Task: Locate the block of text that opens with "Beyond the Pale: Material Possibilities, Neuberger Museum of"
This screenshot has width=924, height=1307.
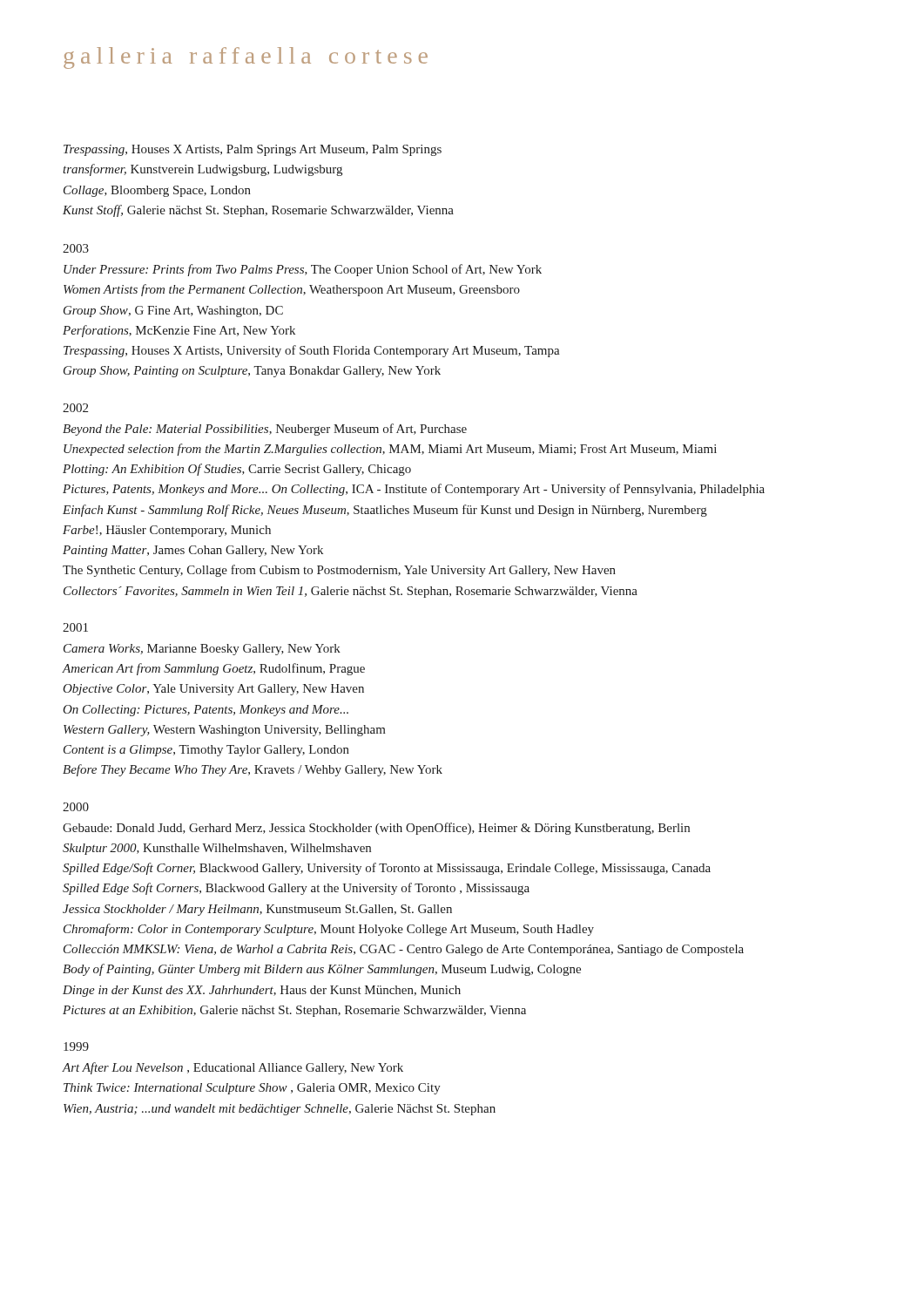Action: tap(462, 510)
